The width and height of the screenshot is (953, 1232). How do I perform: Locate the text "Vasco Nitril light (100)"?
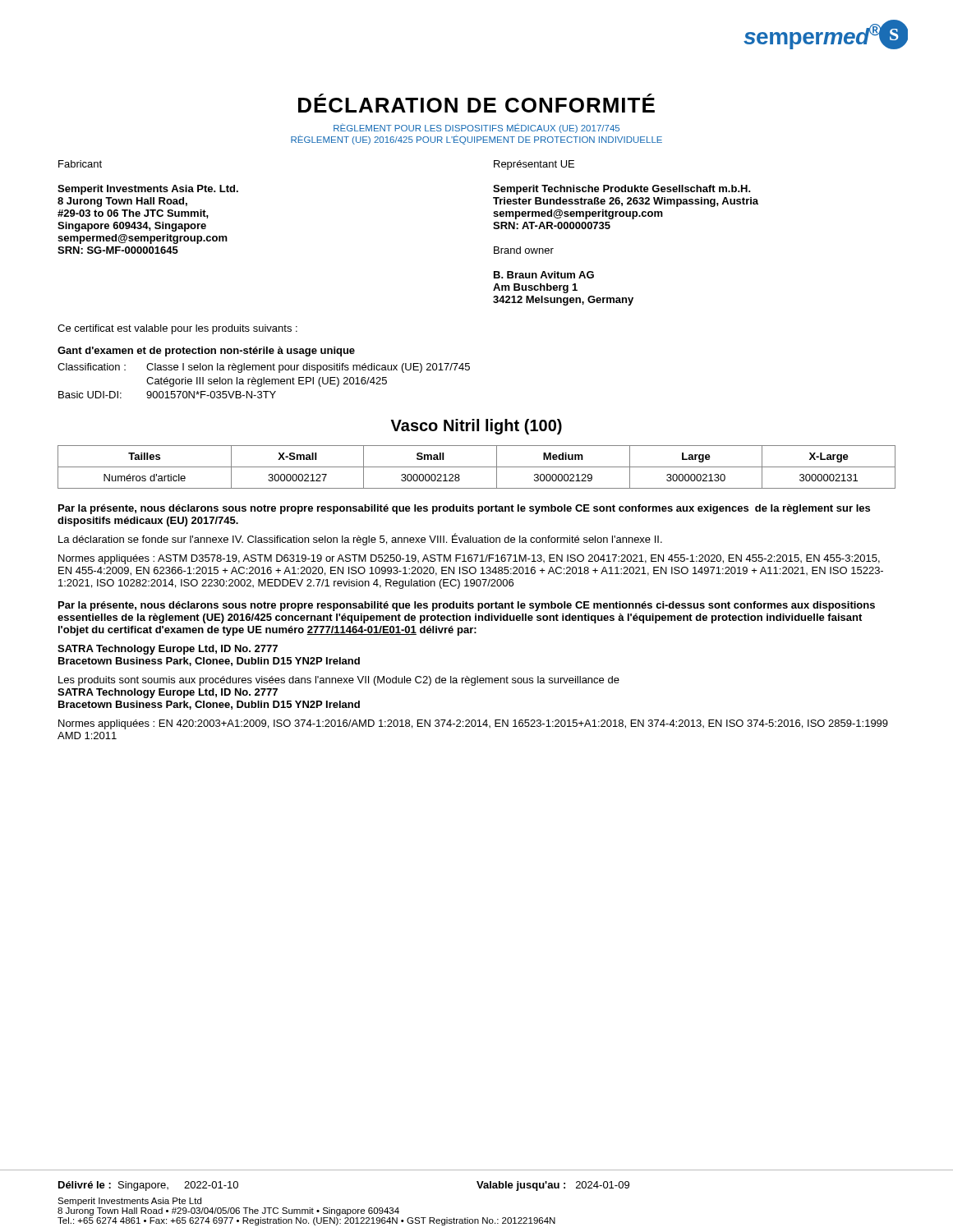point(476,425)
